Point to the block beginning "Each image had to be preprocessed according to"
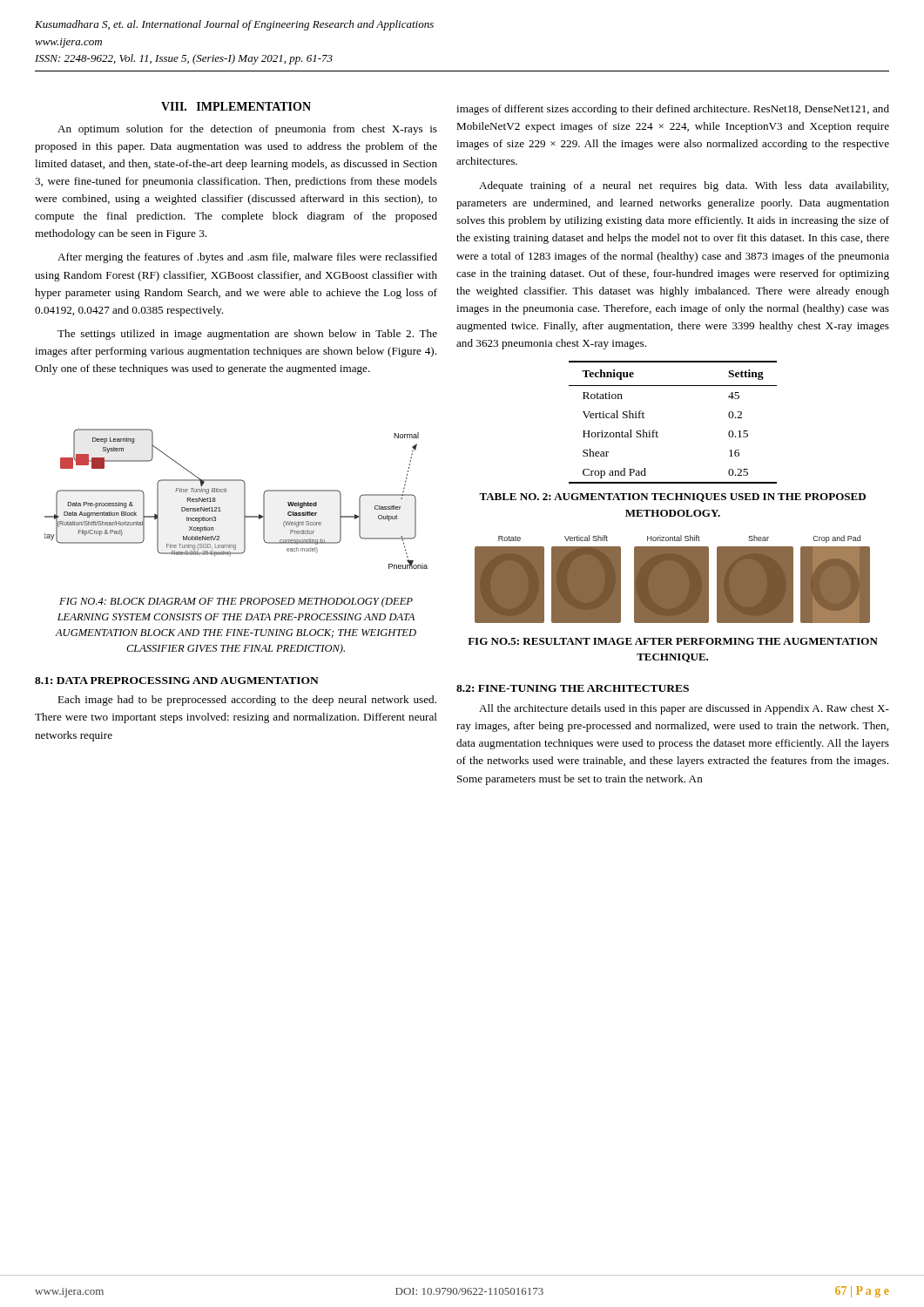Image resolution: width=924 pixels, height=1307 pixels. pyautogui.click(x=236, y=717)
